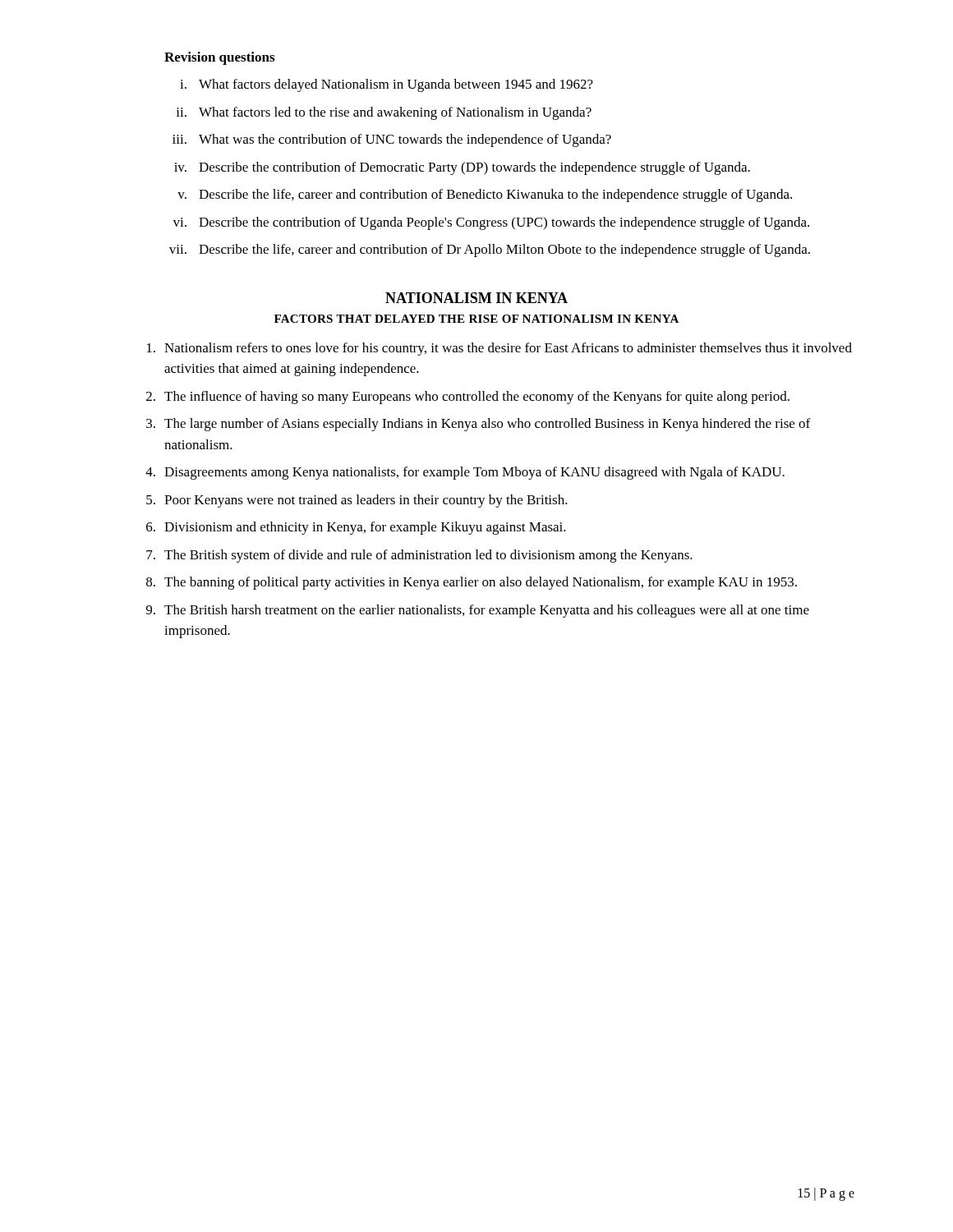
Task: Locate the region starting "8. The banning of political party activities"
Action: point(493,582)
